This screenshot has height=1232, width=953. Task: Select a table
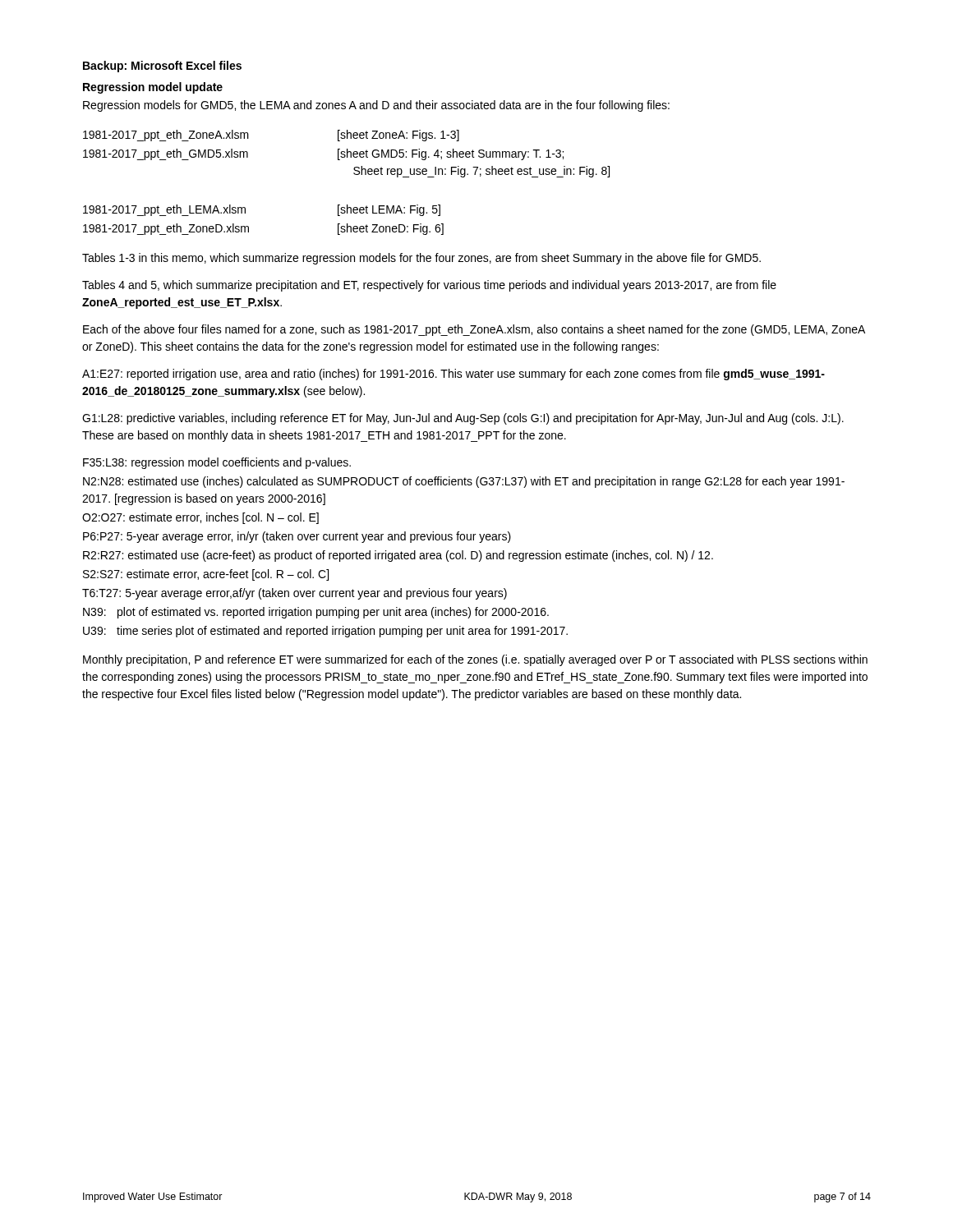(476, 182)
